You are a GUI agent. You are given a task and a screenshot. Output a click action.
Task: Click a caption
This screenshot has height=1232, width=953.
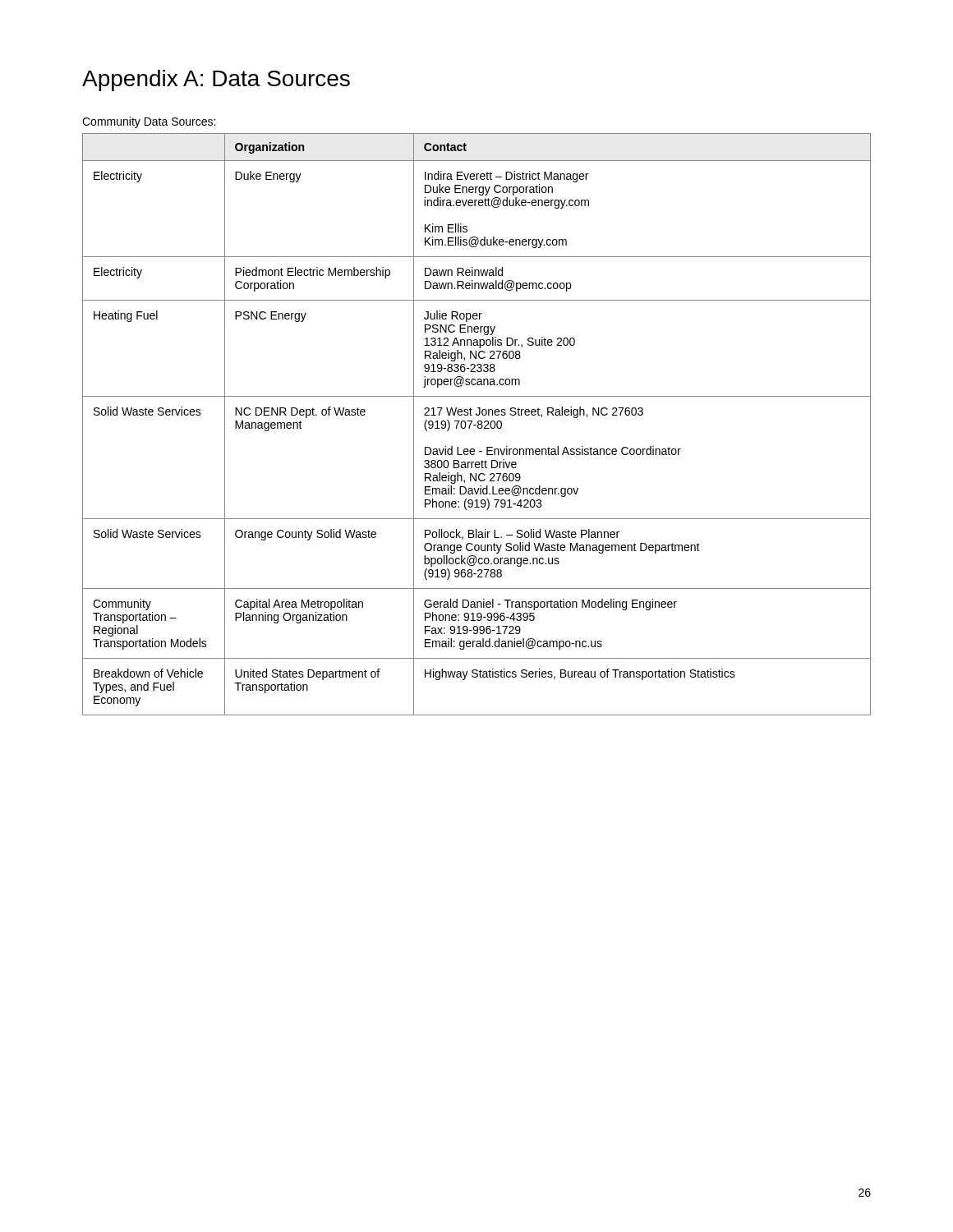click(x=149, y=122)
